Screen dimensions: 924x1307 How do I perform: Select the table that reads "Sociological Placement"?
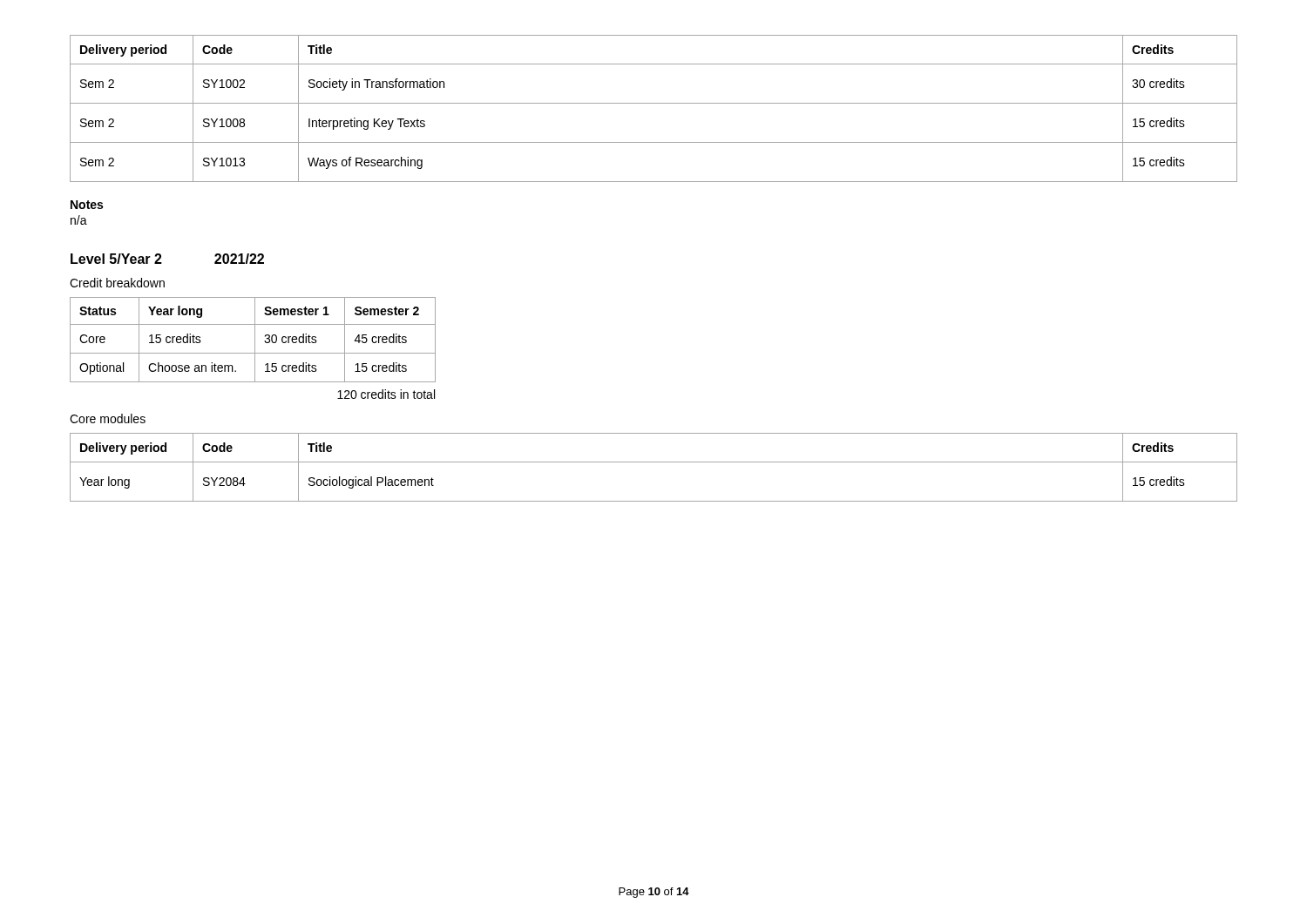tap(654, 467)
